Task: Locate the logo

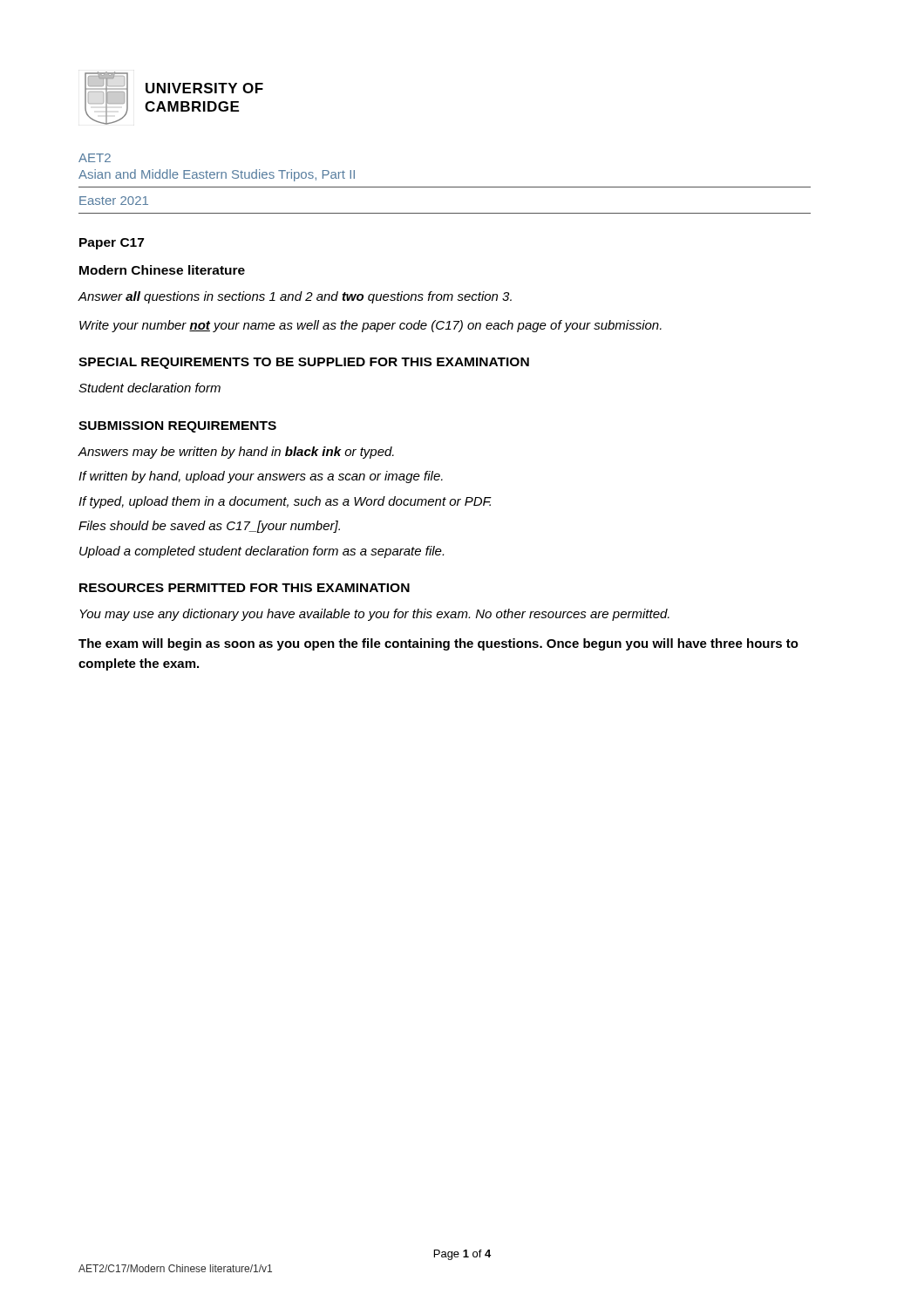Action: click(445, 98)
